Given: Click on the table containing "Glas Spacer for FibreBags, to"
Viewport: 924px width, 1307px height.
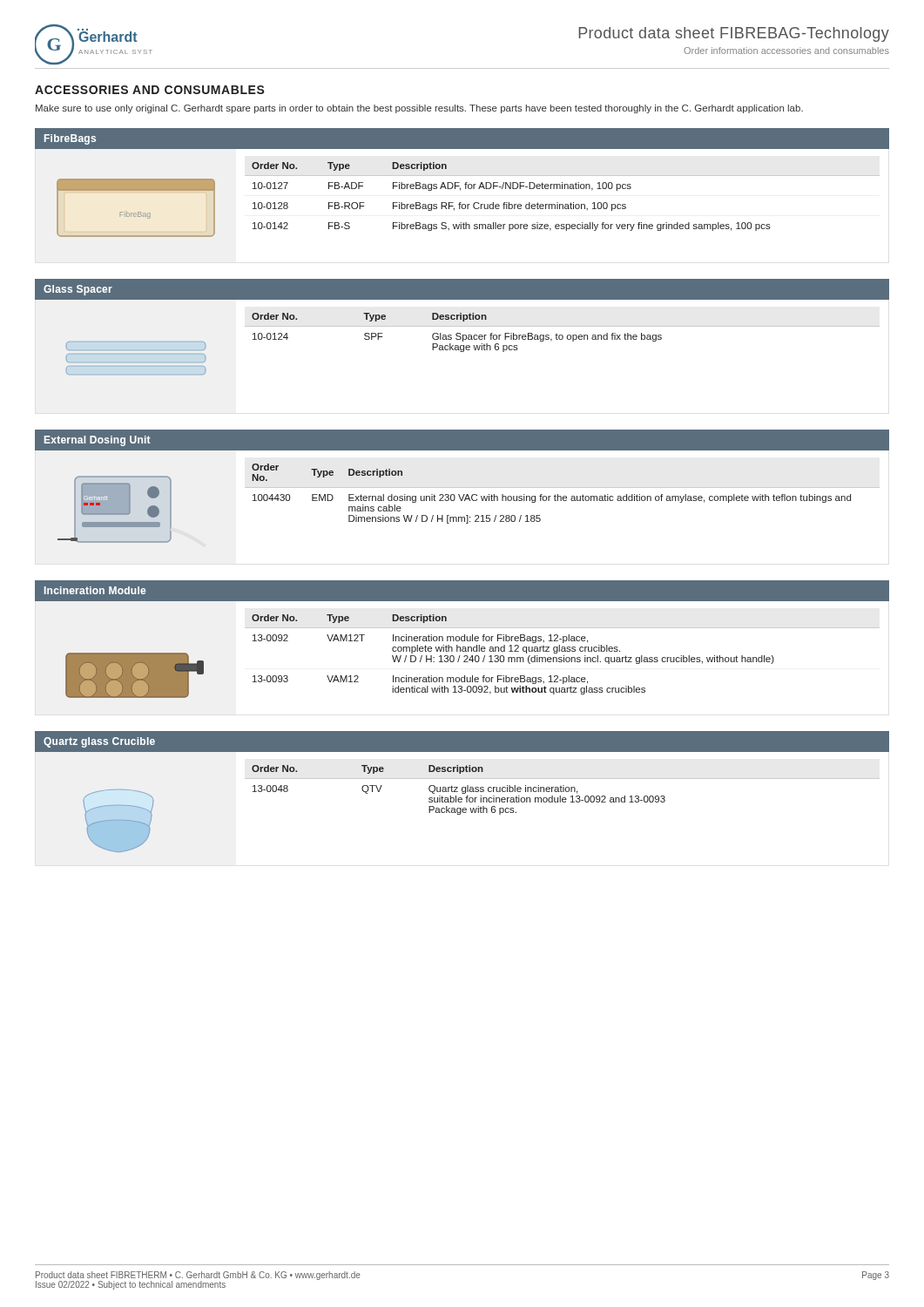Looking at the screenshot, I should pyautogui.click(x=562, y=332).
